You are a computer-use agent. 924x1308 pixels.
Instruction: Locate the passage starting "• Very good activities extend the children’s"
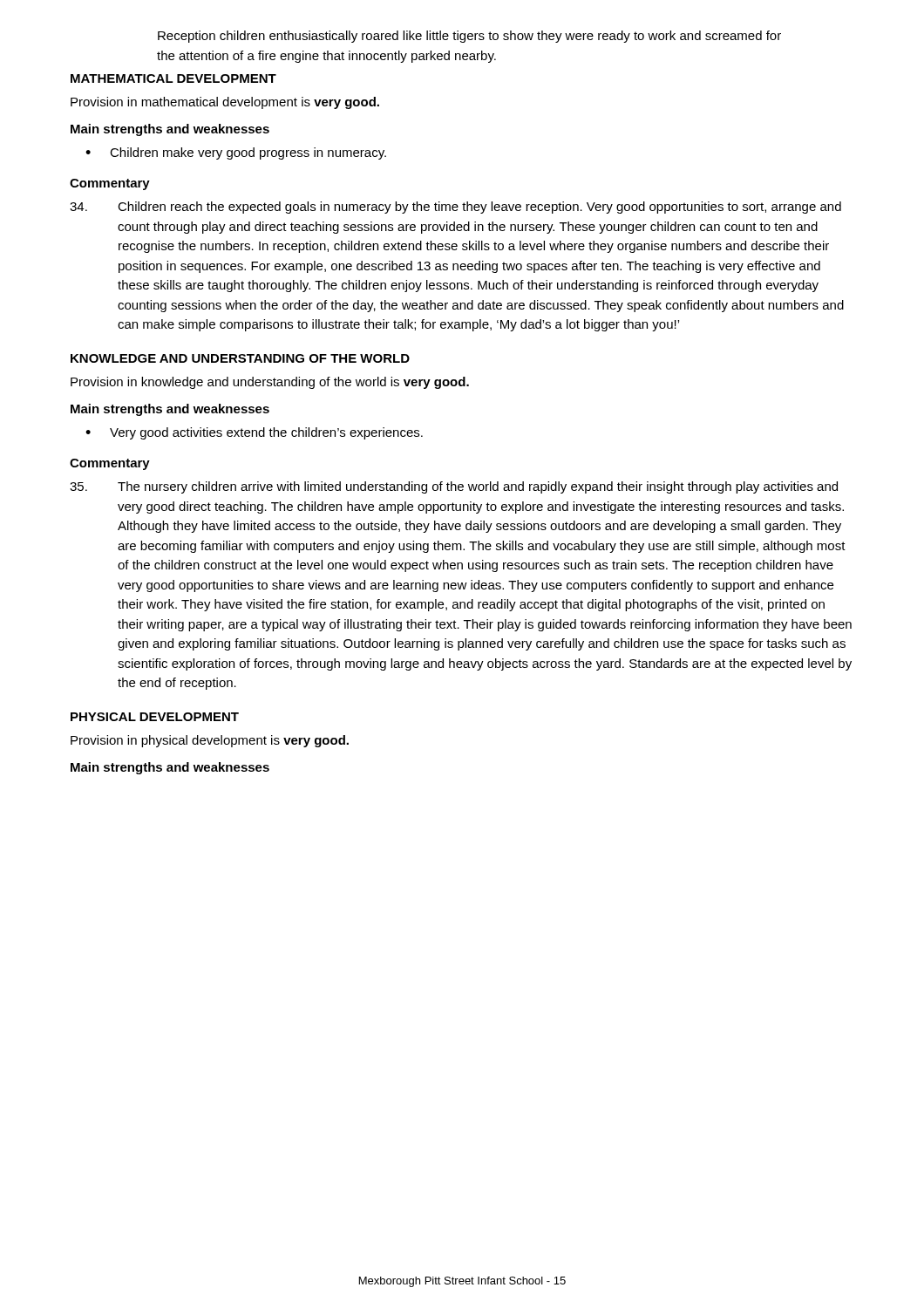pyautogui.click(x=254, y=433)
